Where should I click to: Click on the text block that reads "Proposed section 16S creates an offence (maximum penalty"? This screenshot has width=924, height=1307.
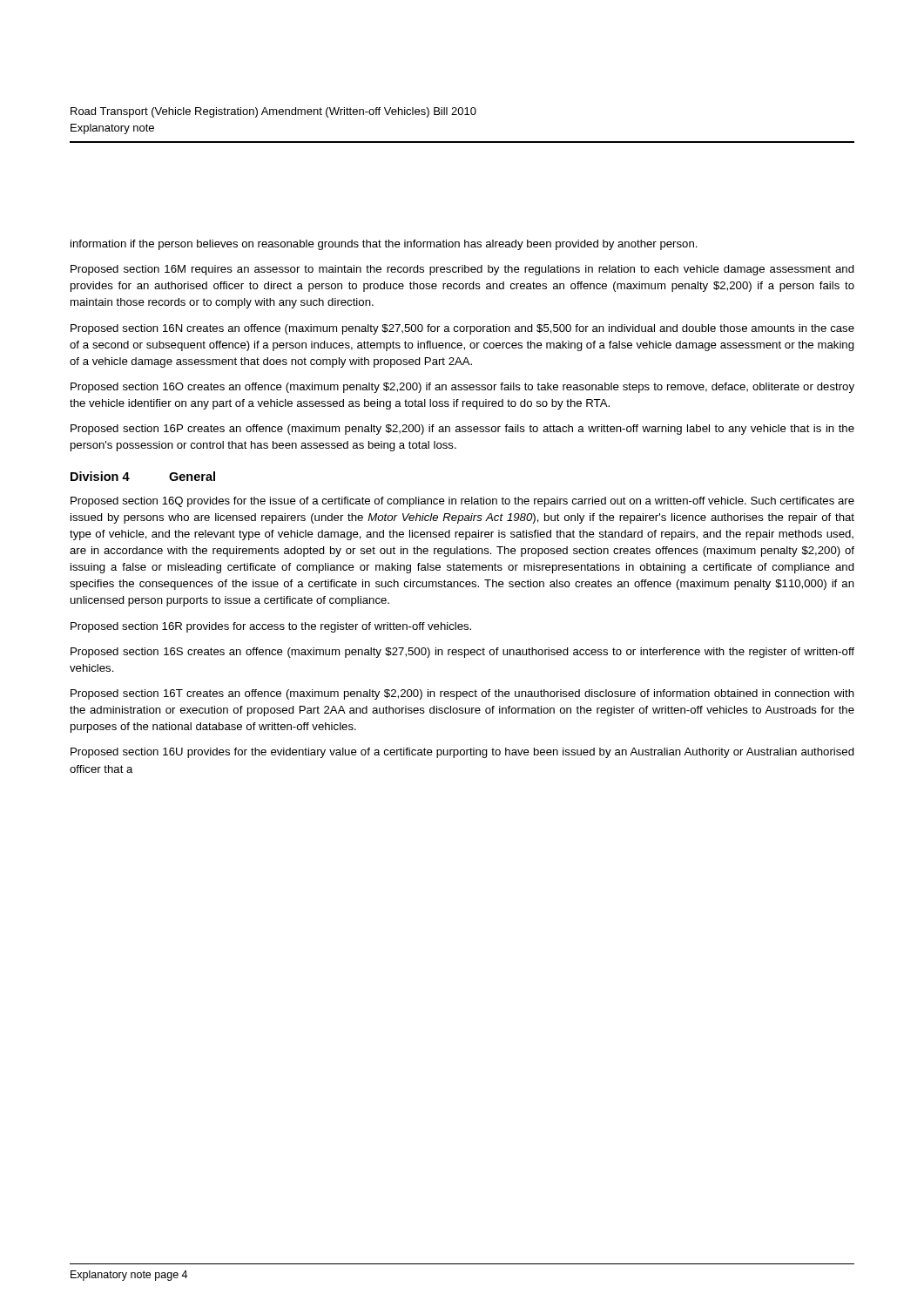(462, 659)
